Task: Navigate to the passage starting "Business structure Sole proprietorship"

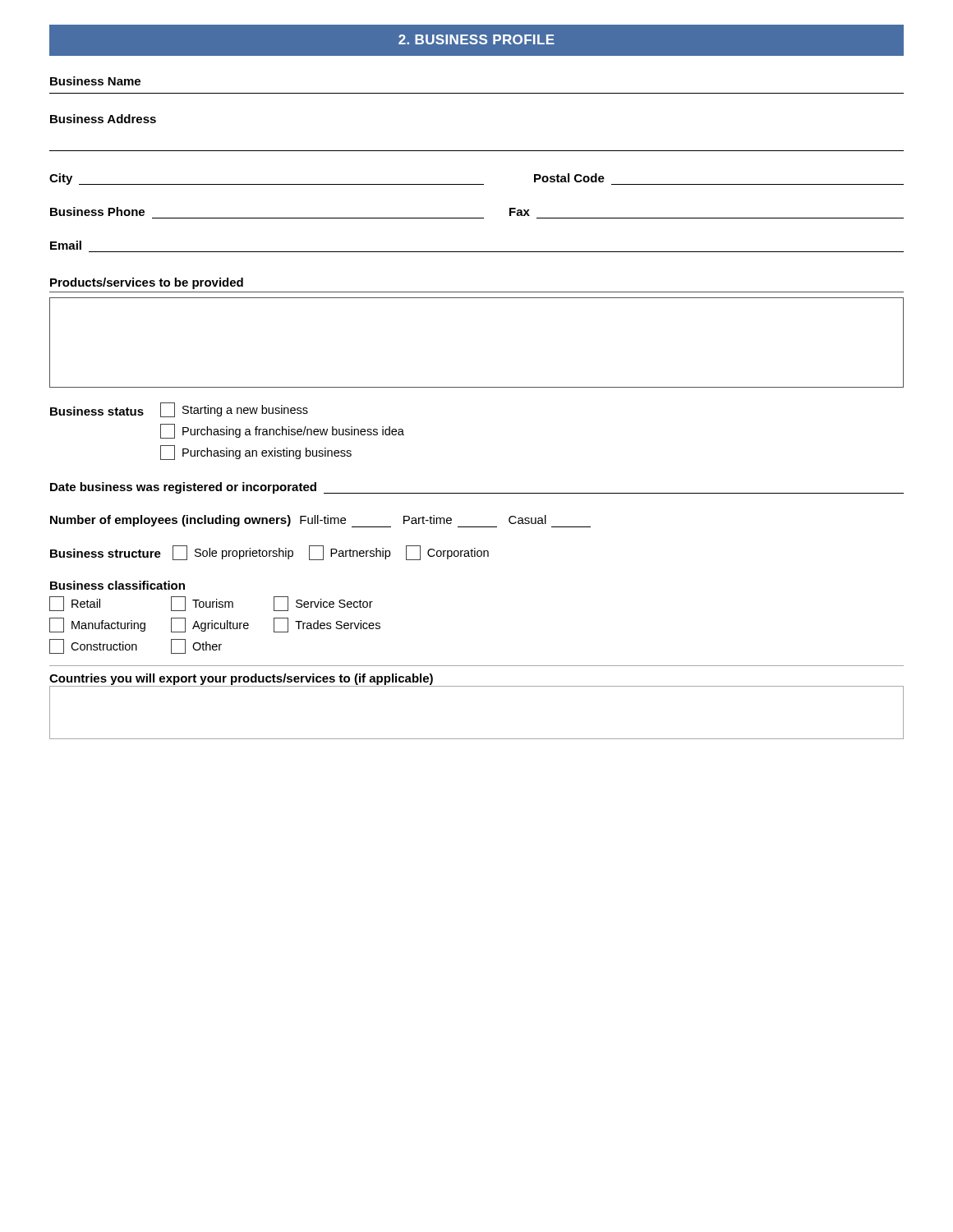Action: 269,553
